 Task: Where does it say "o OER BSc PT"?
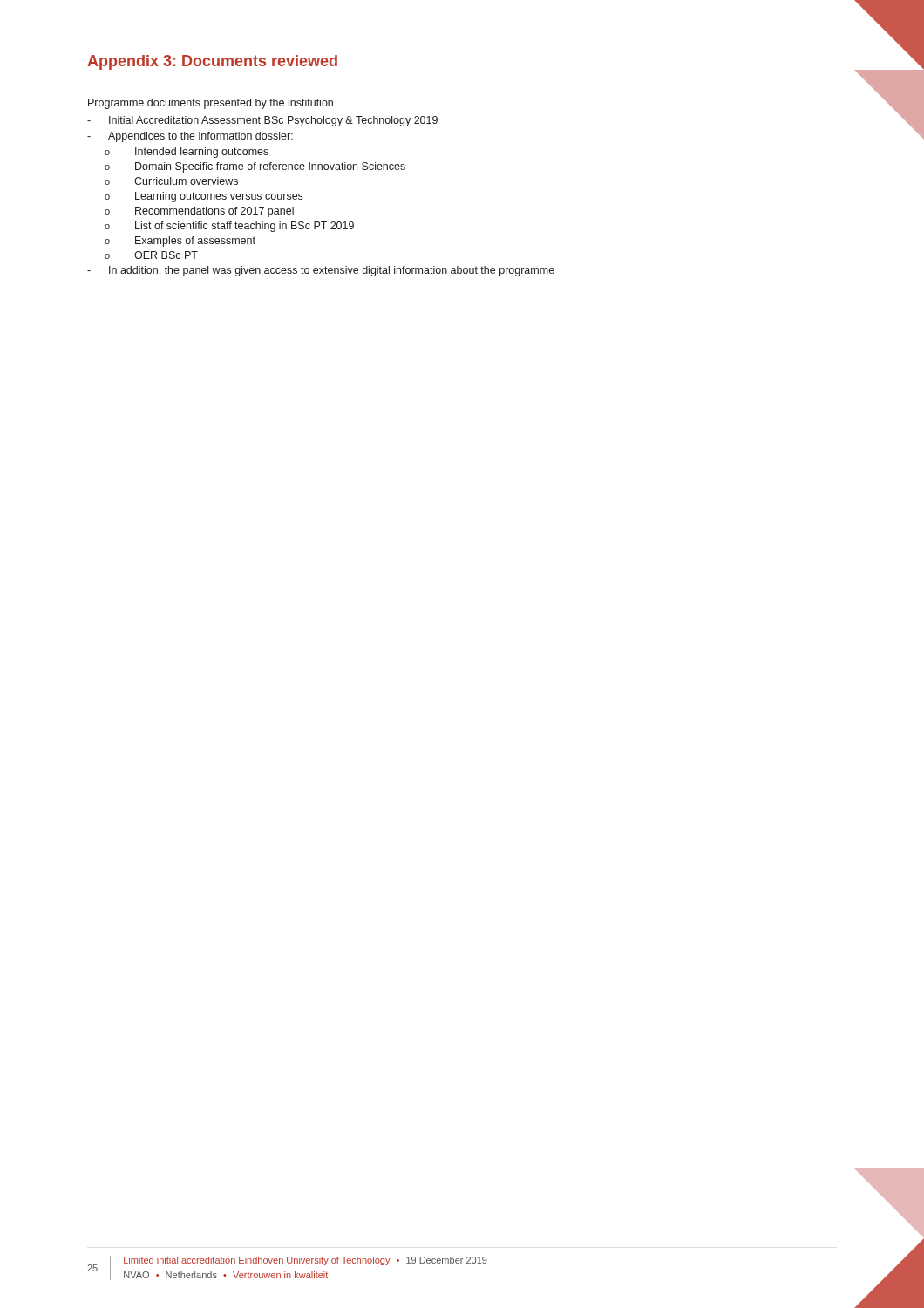(x=471, y=256)
